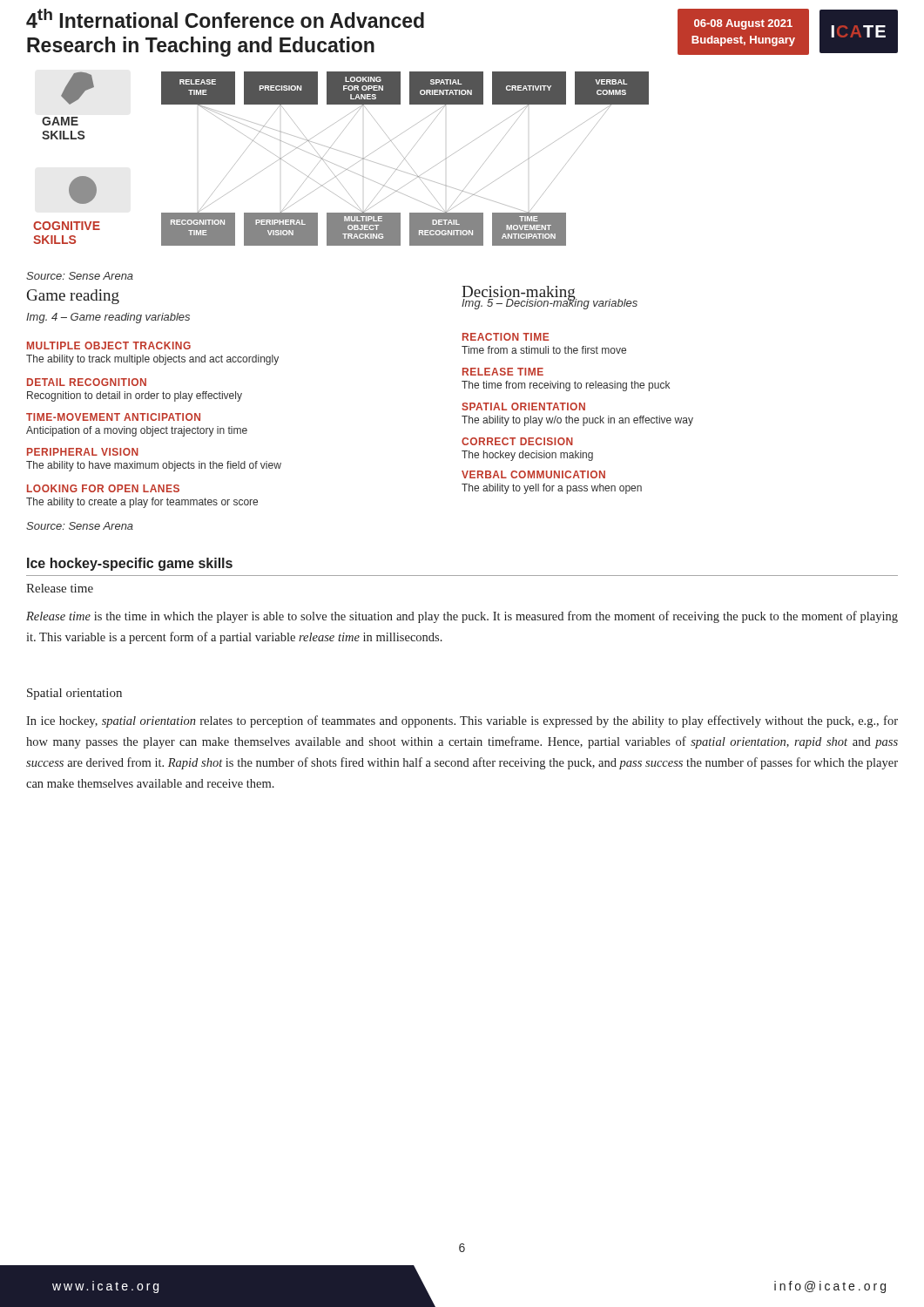Find the list item that says "RELEASE TIME The time from receiving to"
The height and width of the screenshot is (1307, 924).
coord(679,379)
